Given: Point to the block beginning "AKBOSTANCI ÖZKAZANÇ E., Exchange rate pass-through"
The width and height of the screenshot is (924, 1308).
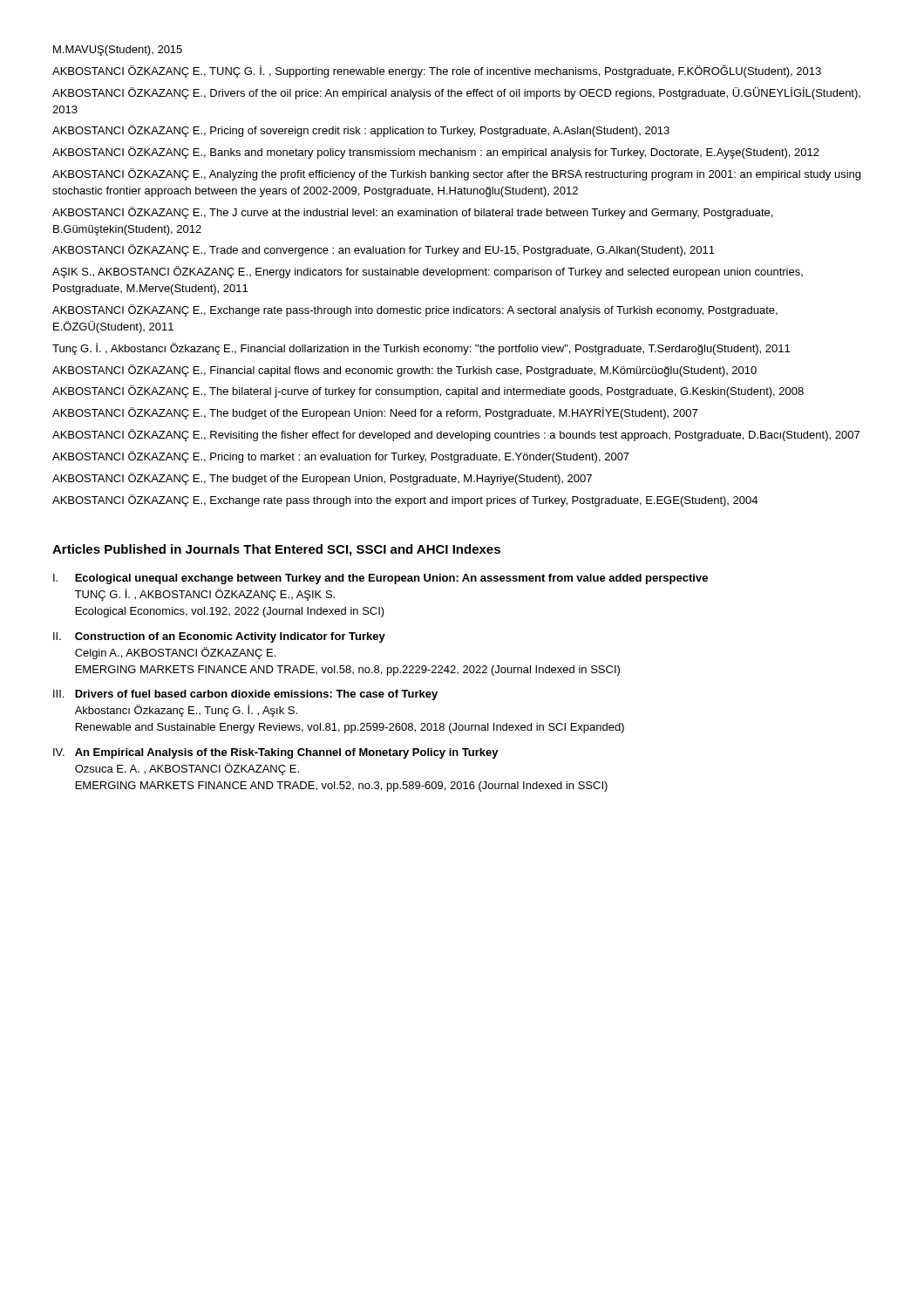Looking at the screenshot, I should point(415,318).
